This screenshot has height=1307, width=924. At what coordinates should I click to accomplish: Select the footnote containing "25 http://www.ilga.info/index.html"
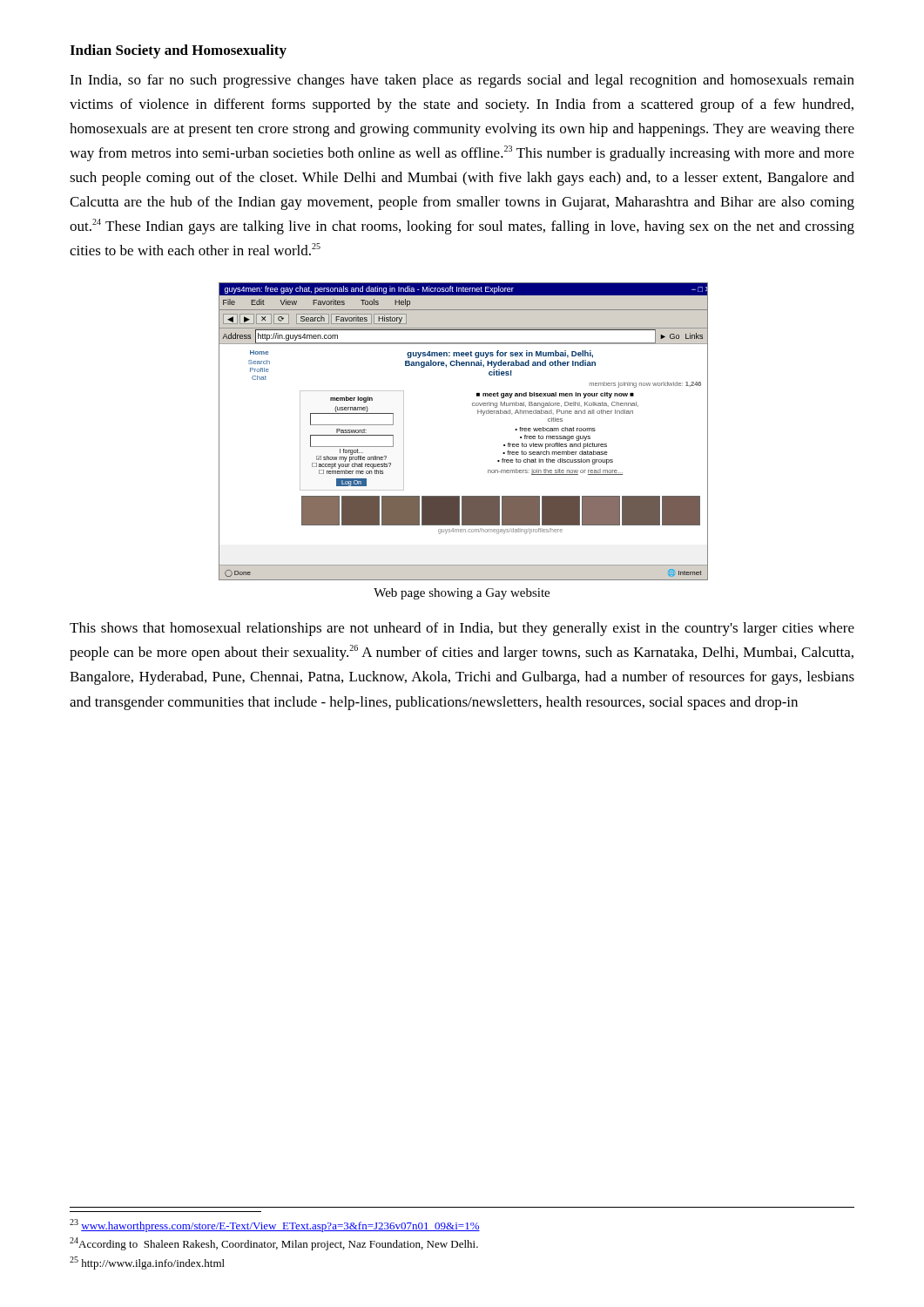147,1262
